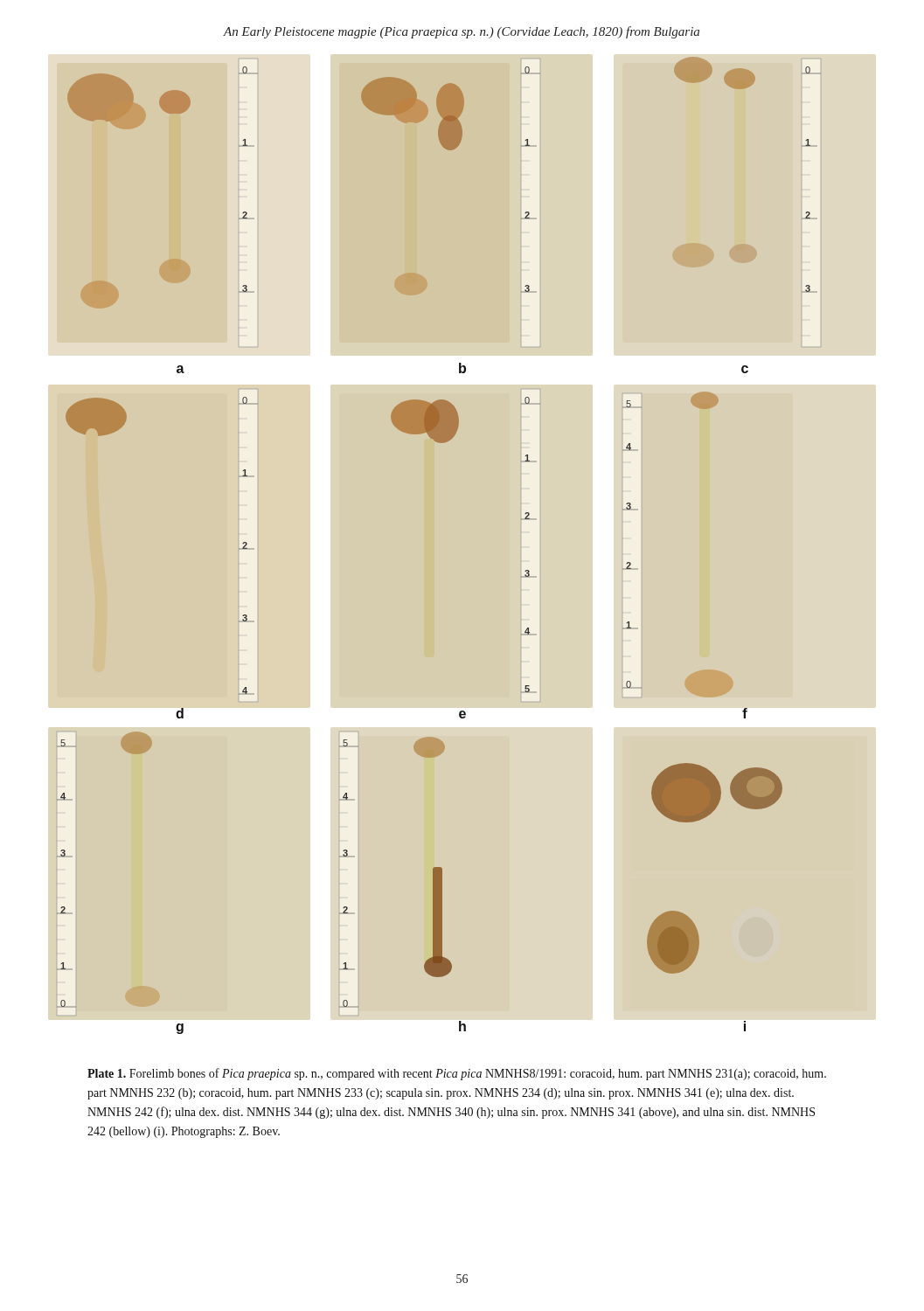Select a photo
The image size is (924, 1311).
[x=462, y=548]
